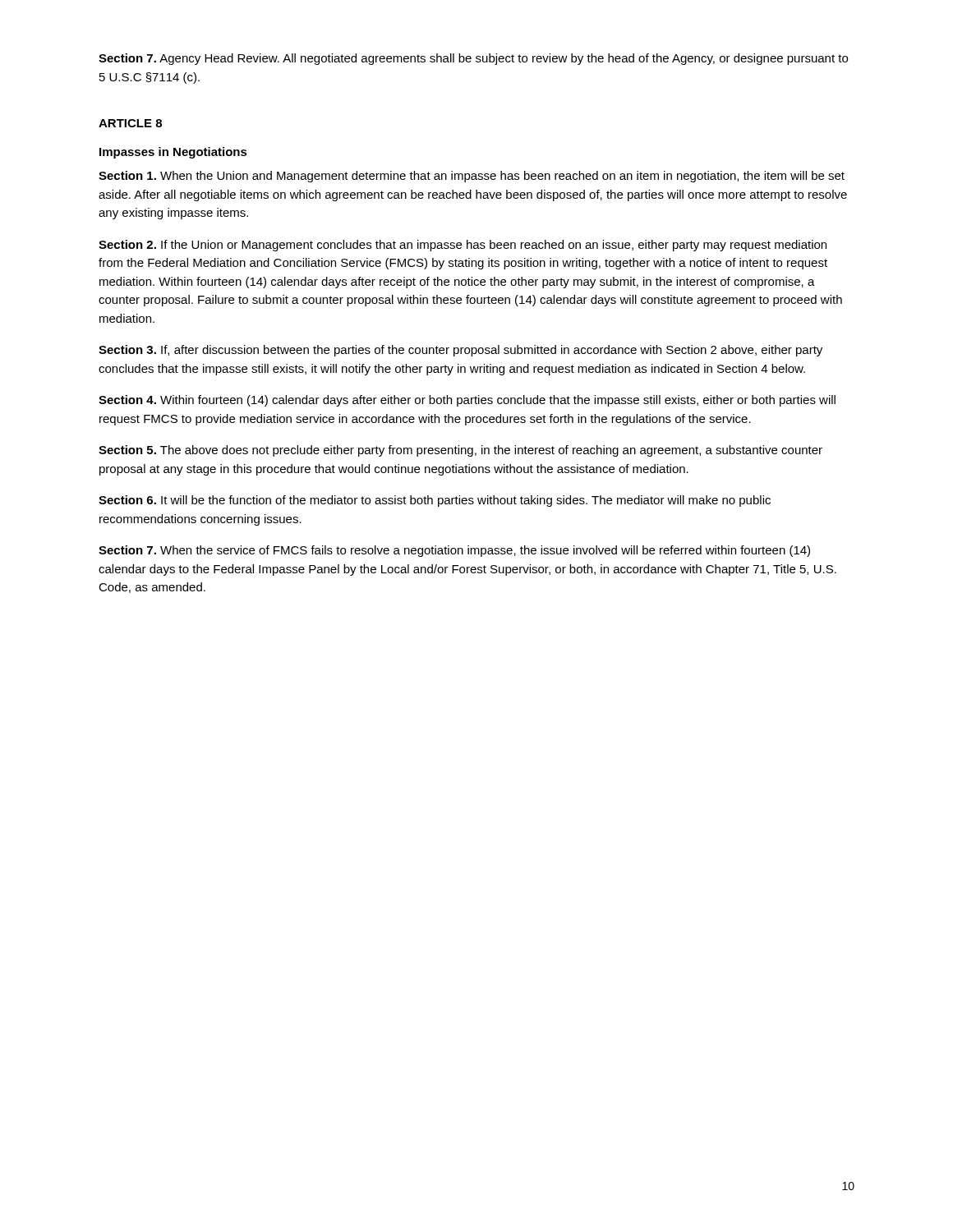Viewport: 953px width, 1232px height.
Task: Point to the block beginning "Section 7. Agency"
Action: click(473, 67)
